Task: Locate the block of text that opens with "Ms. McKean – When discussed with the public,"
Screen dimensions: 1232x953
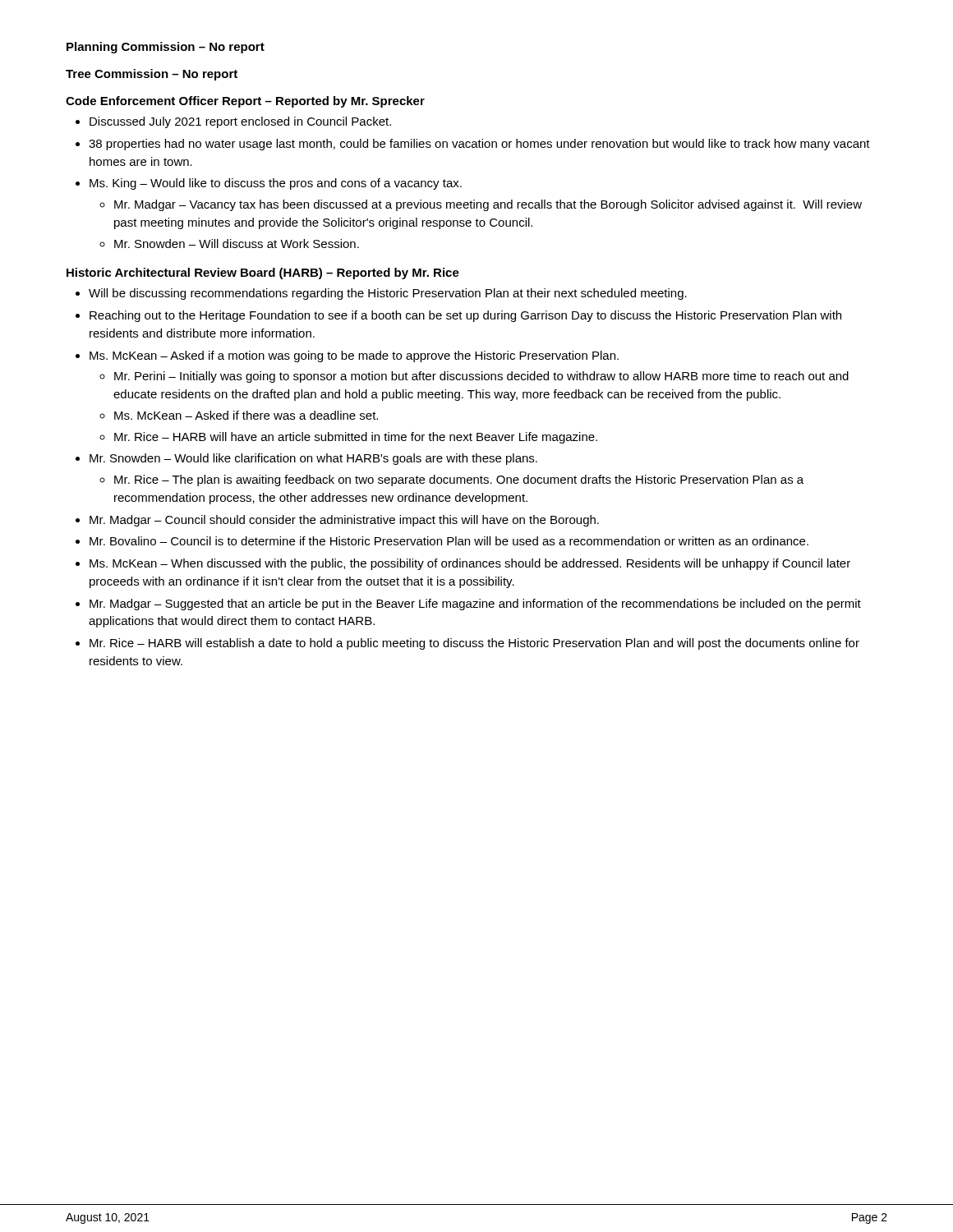Action: [x=470, y=572]
